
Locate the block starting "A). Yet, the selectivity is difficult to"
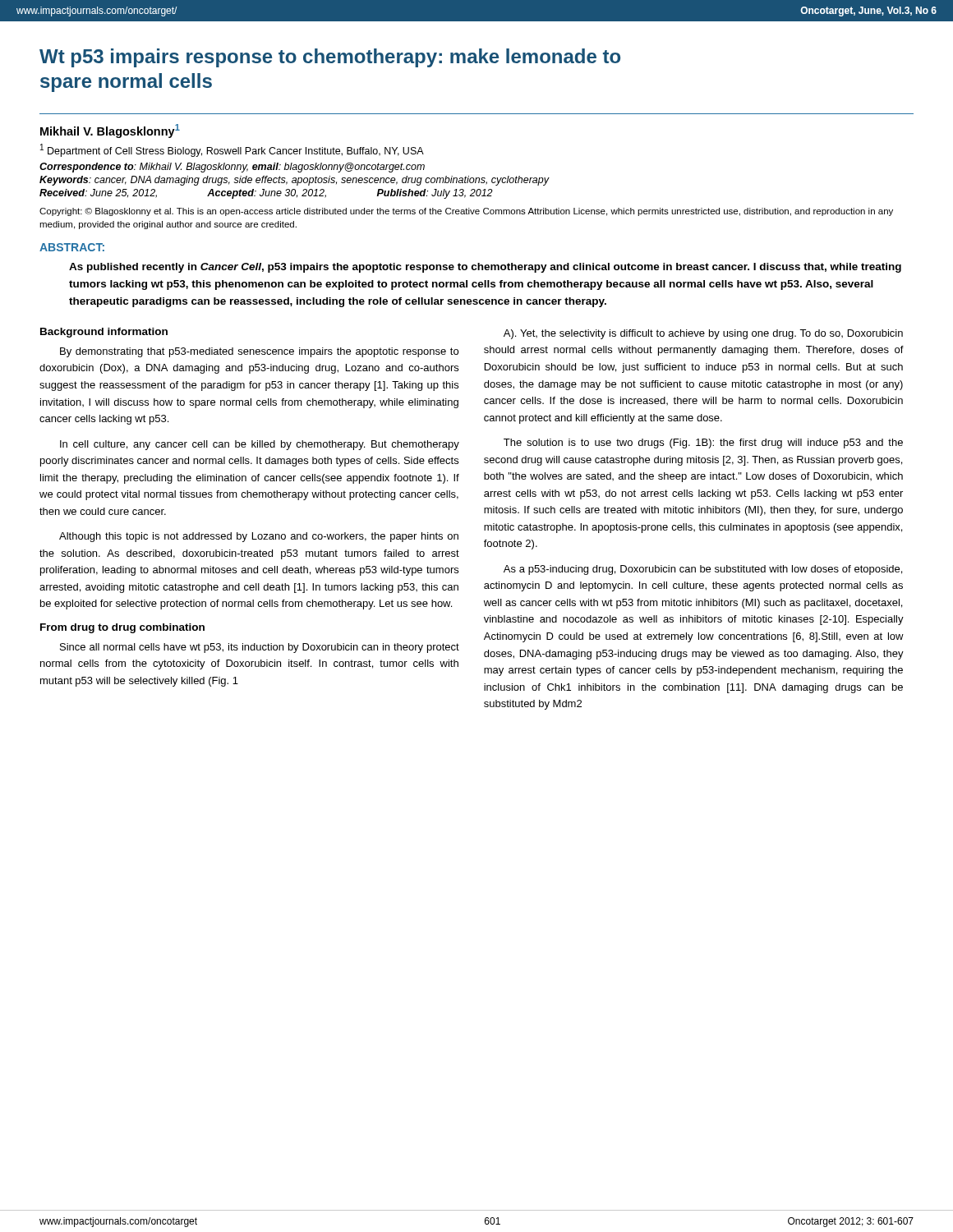point(693,519)
